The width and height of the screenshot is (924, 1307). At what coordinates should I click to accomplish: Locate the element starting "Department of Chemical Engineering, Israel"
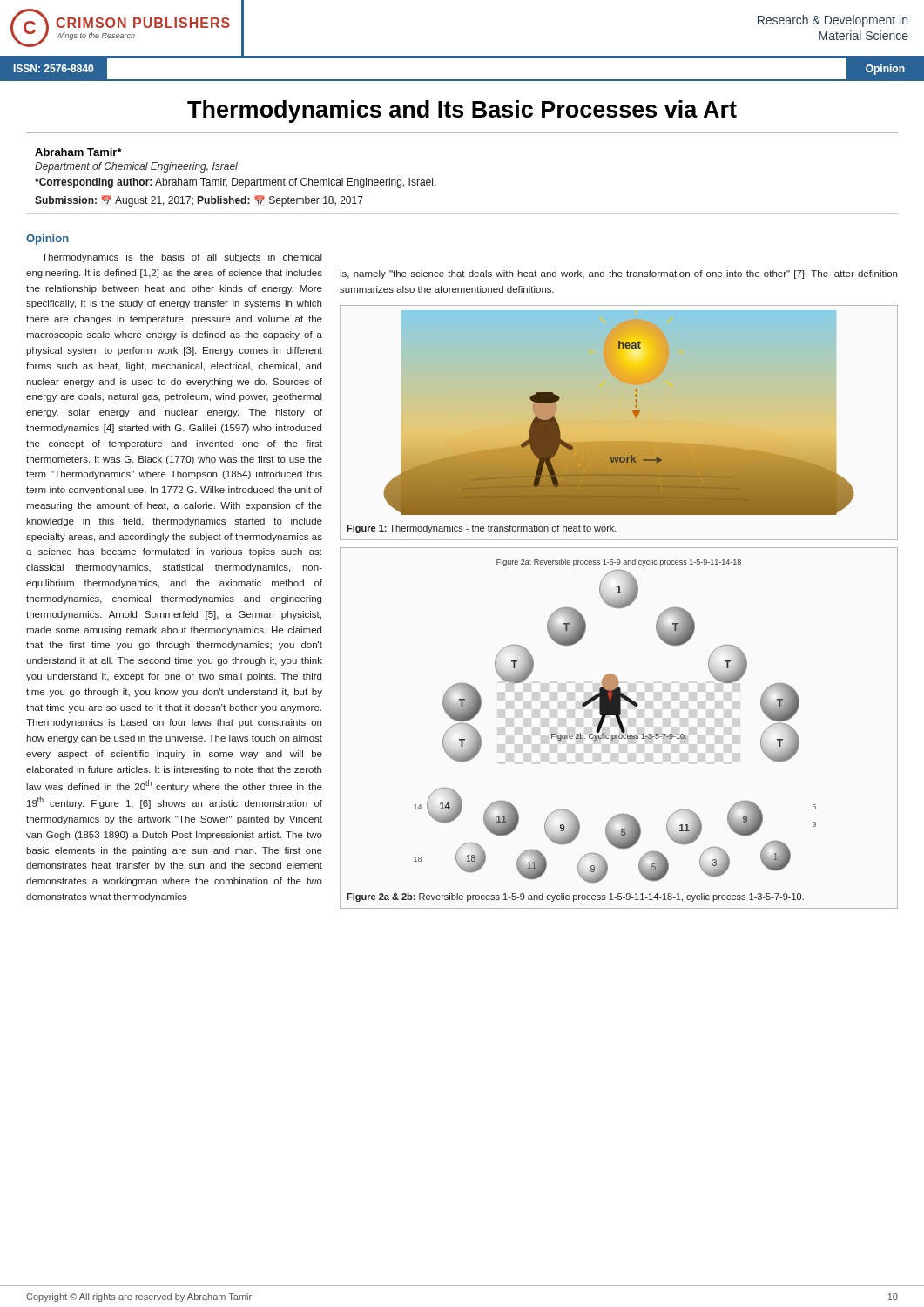coord(136,166)
